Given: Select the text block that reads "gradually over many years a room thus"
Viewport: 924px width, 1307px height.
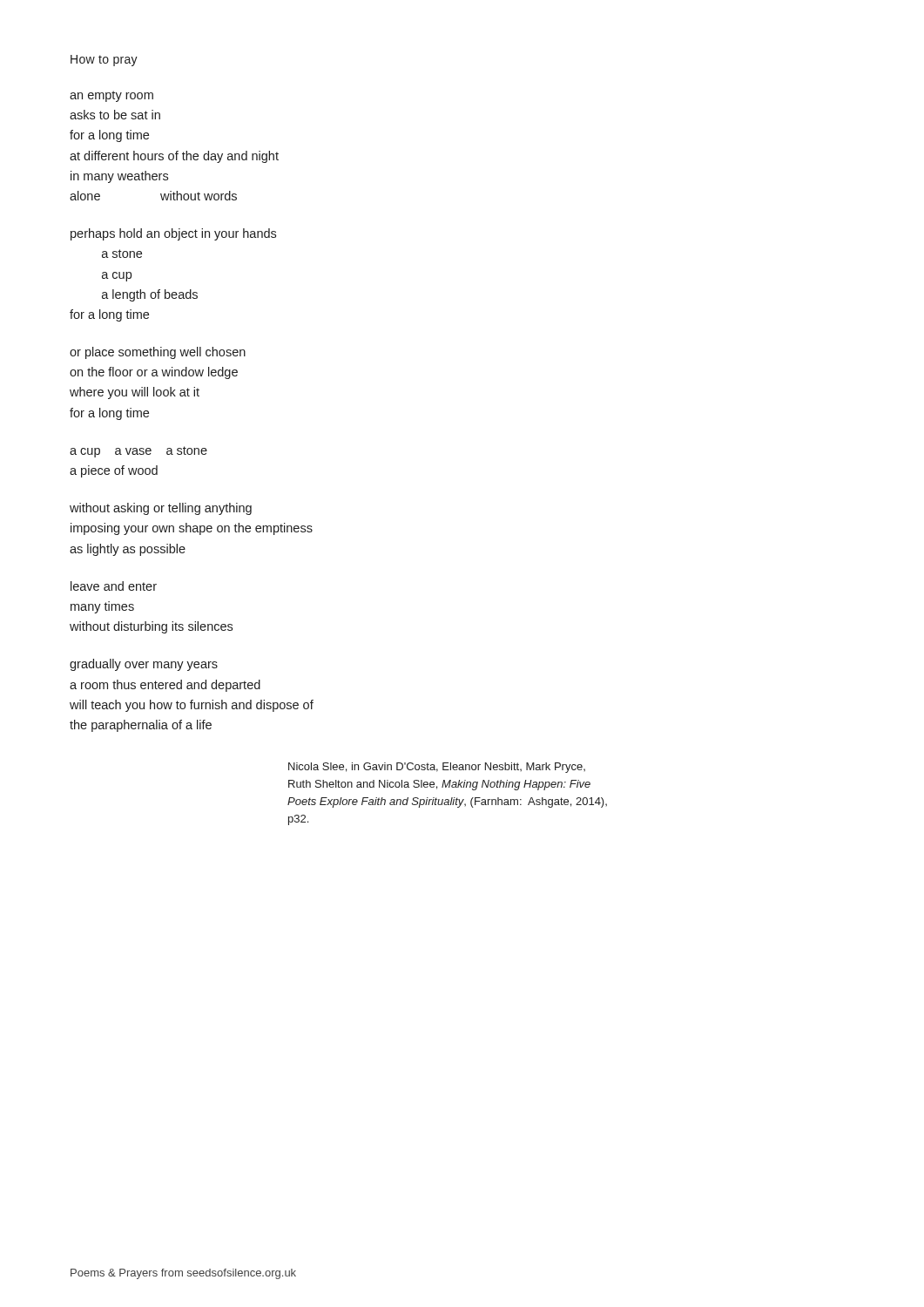Looking at the screenshot, I should click(x=144, y=665).
